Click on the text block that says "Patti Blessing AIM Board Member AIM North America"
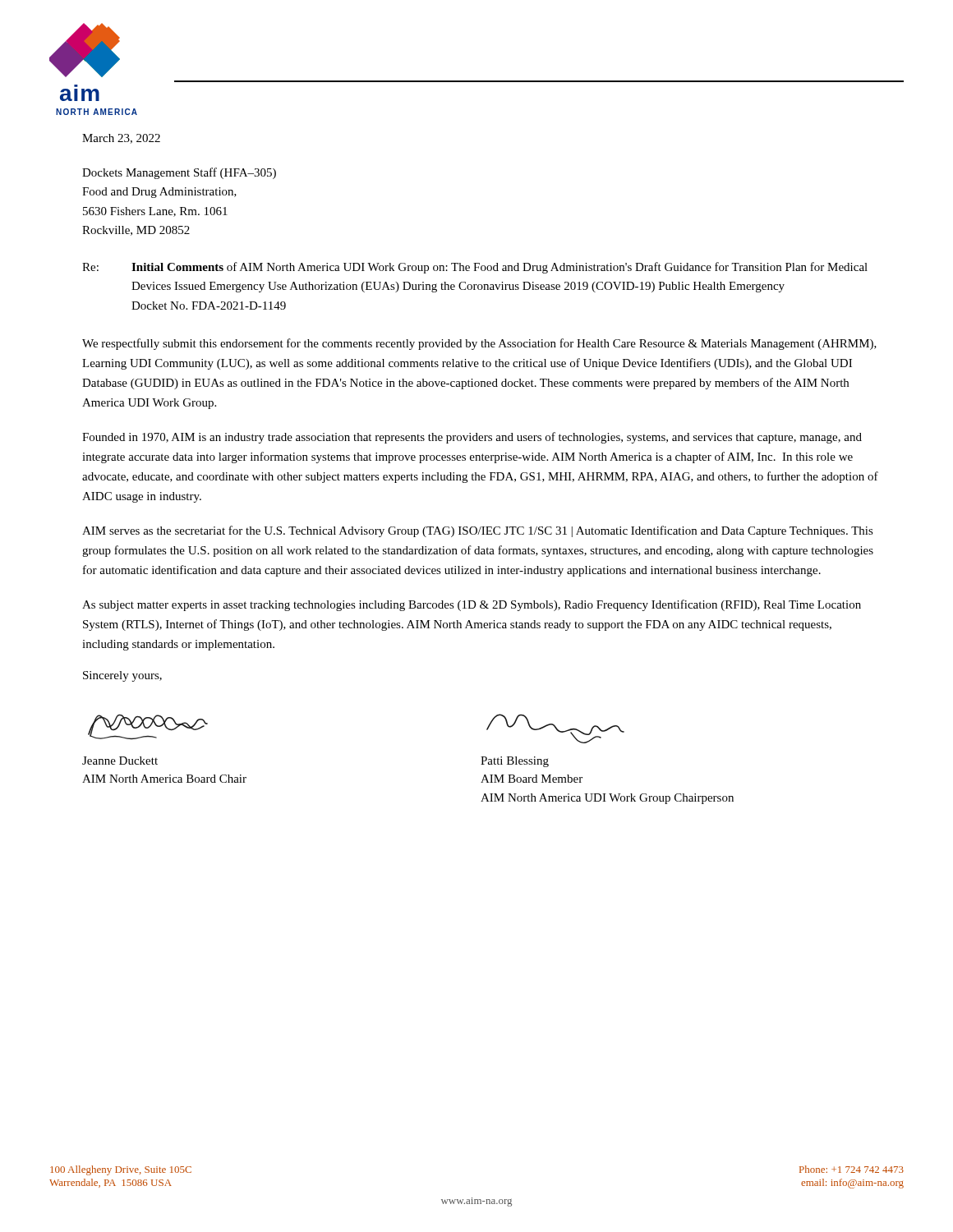The width and height of the screenshot is (953, 1232). (x=515, y=762)
